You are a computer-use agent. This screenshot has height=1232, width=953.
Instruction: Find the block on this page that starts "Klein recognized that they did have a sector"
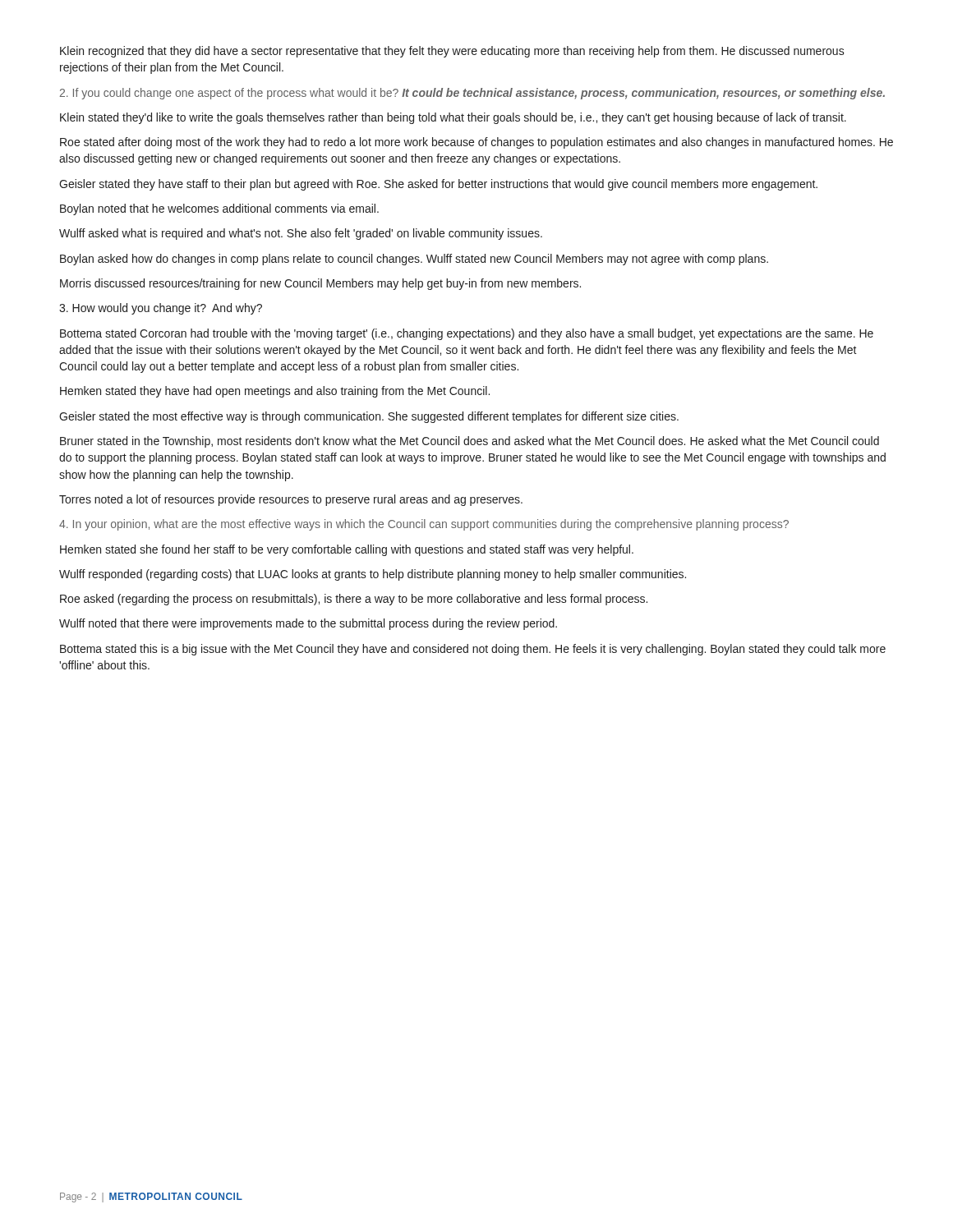coord(452,59)
